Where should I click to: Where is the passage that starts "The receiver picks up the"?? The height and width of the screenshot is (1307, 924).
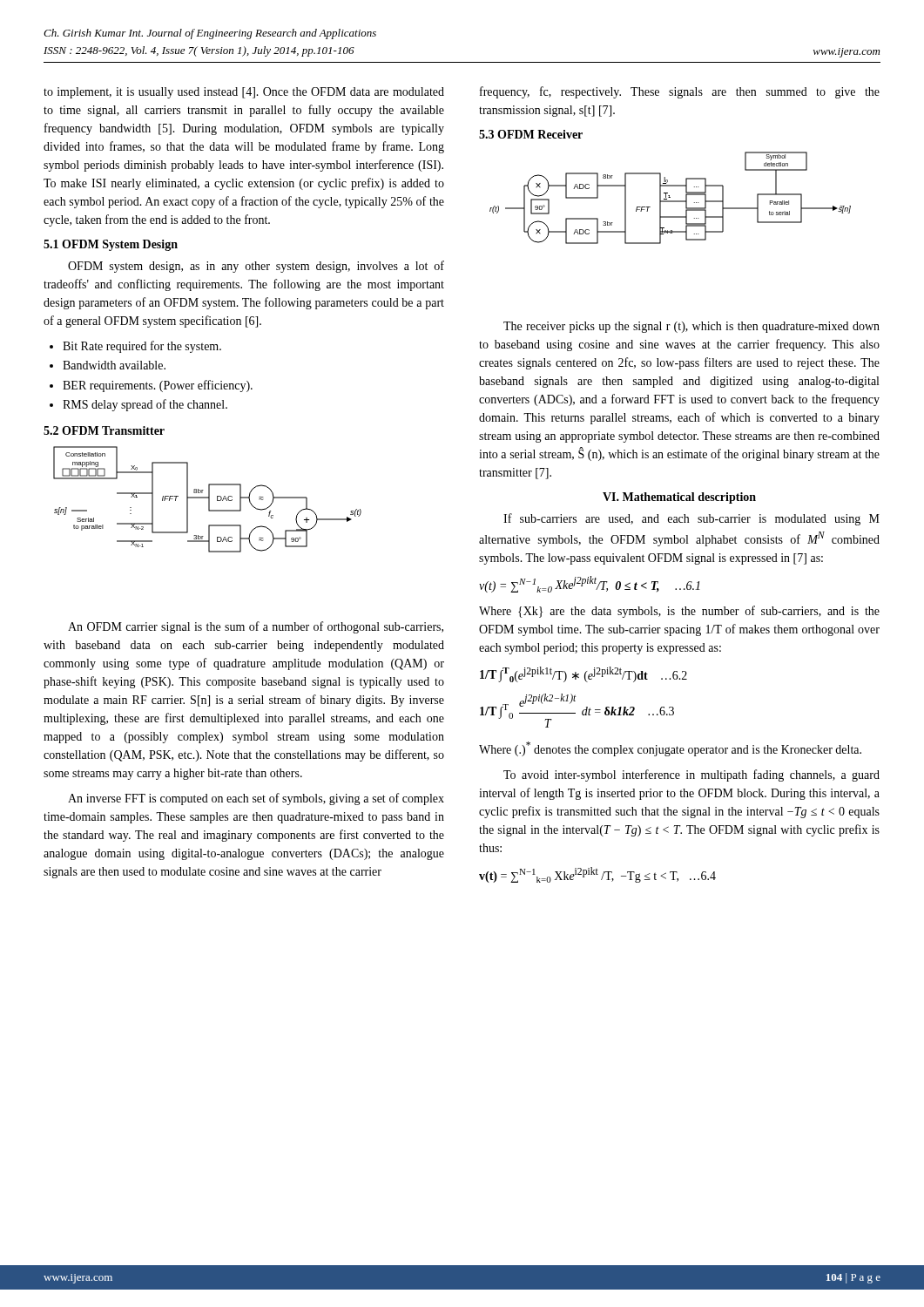(679, 400)
